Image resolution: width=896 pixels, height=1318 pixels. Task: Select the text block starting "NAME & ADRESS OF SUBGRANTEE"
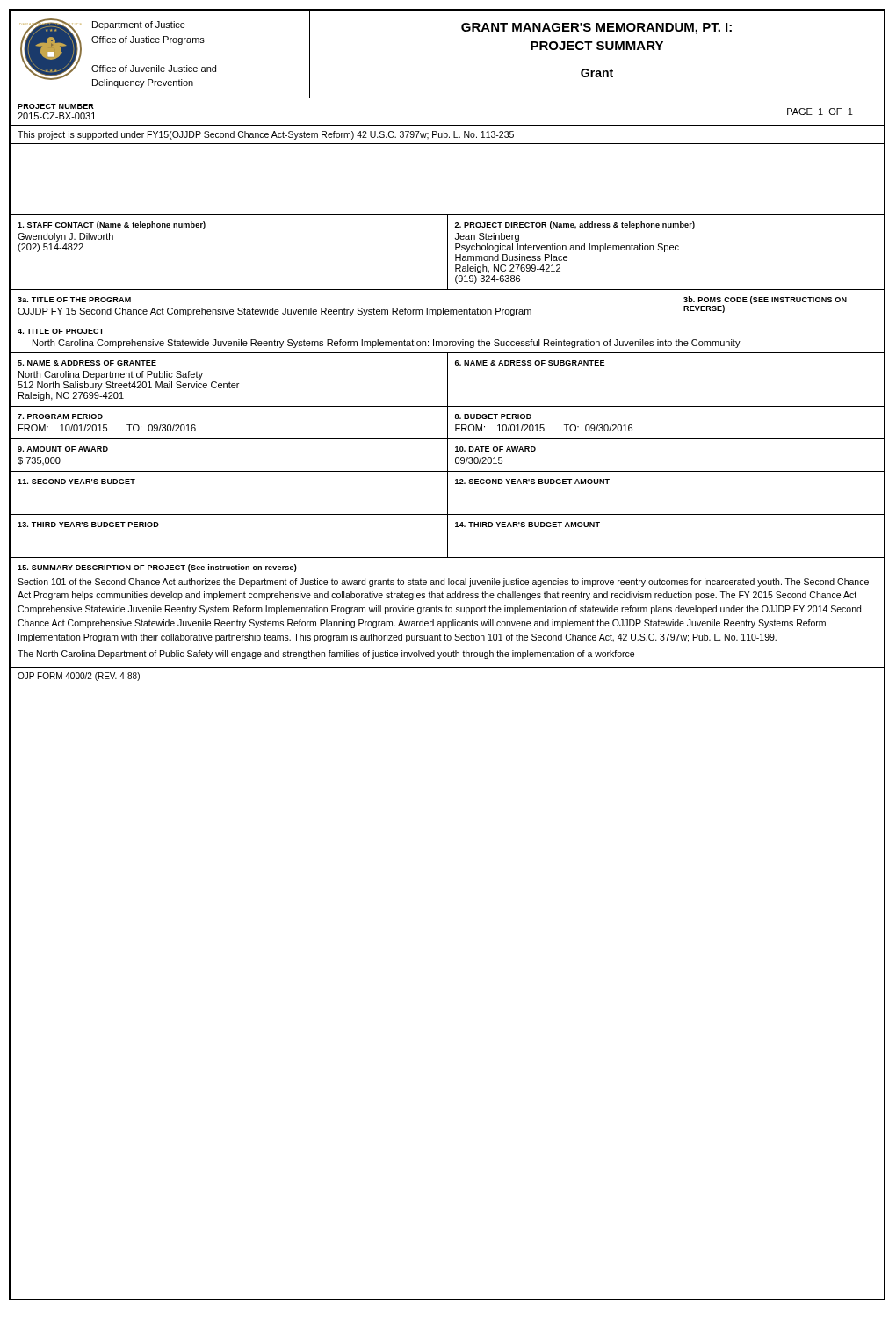click(x=666, y=362)
